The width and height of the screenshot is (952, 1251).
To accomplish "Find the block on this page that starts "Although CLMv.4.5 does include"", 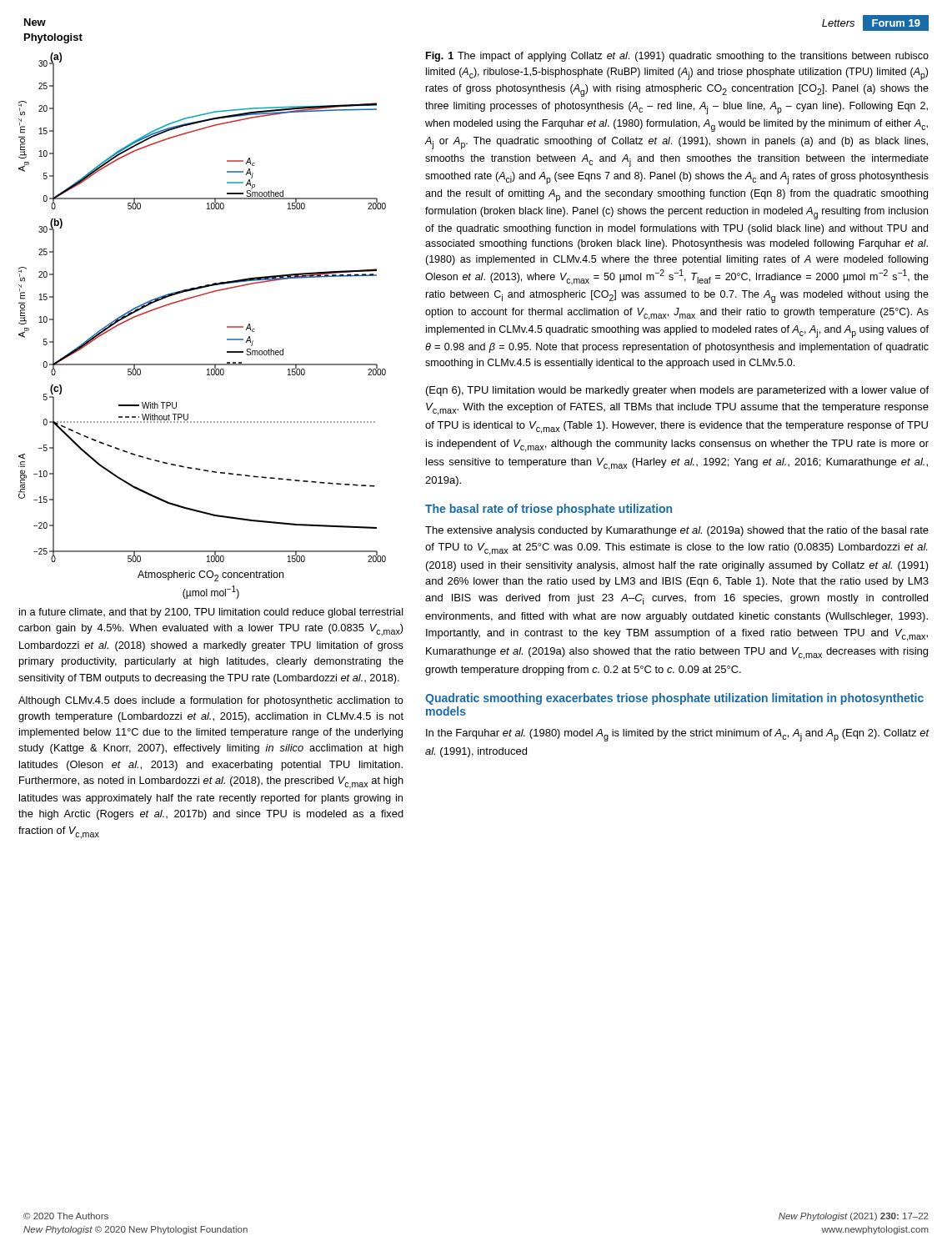I will click(211, 766).
